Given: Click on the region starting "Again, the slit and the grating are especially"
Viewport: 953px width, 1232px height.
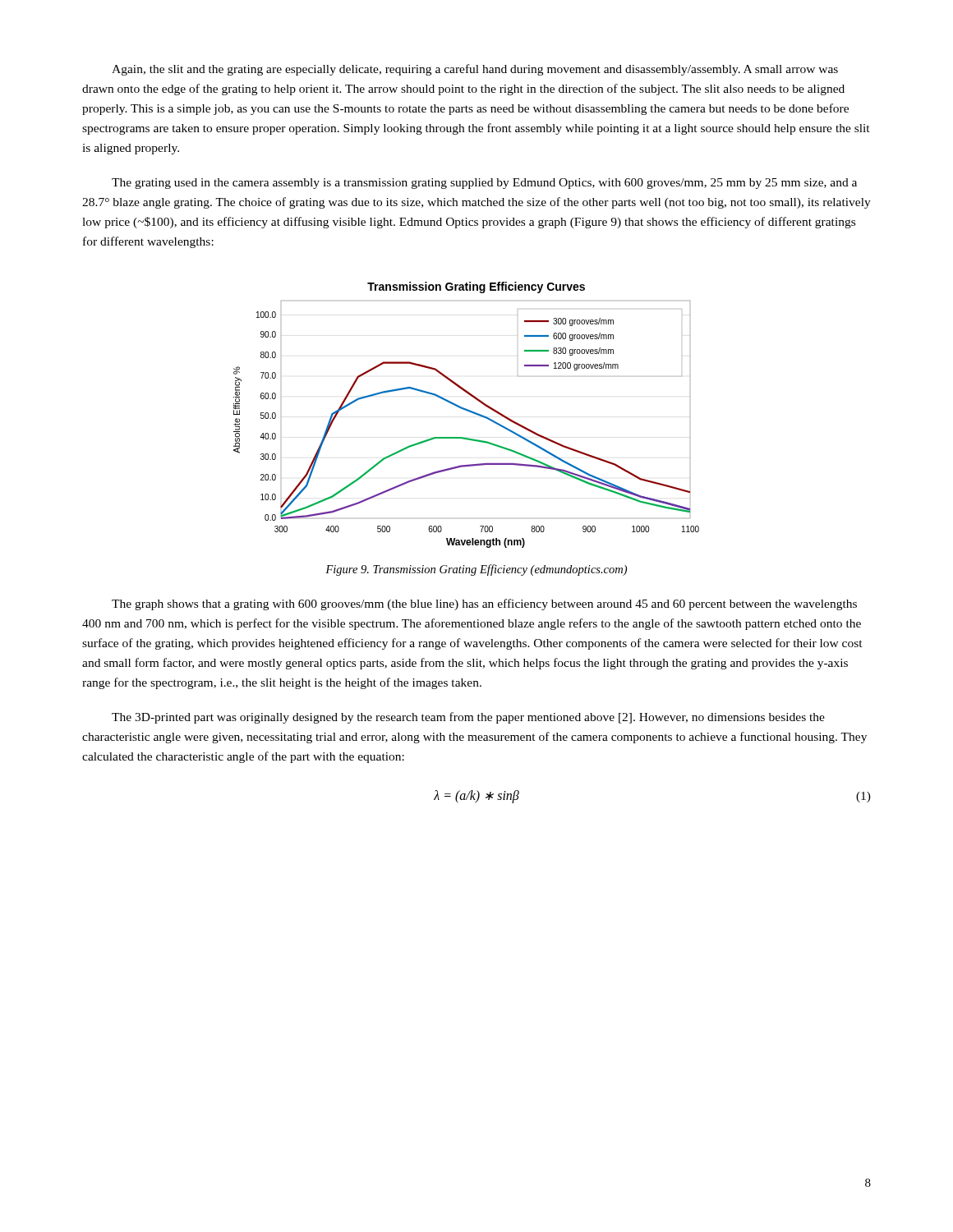Looking at the screenshot, I should [476, 108].
